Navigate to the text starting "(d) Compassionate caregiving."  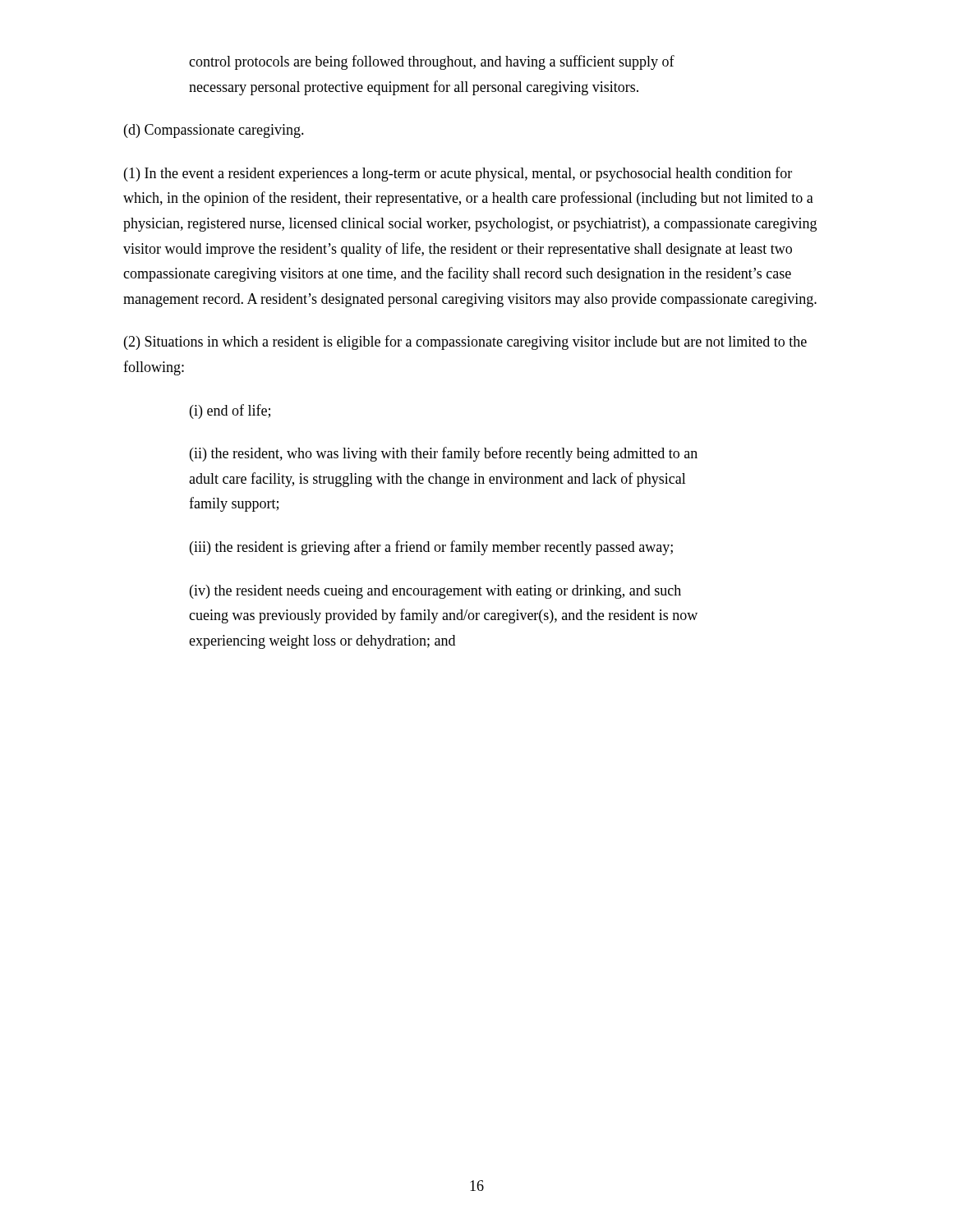(214, 131)
